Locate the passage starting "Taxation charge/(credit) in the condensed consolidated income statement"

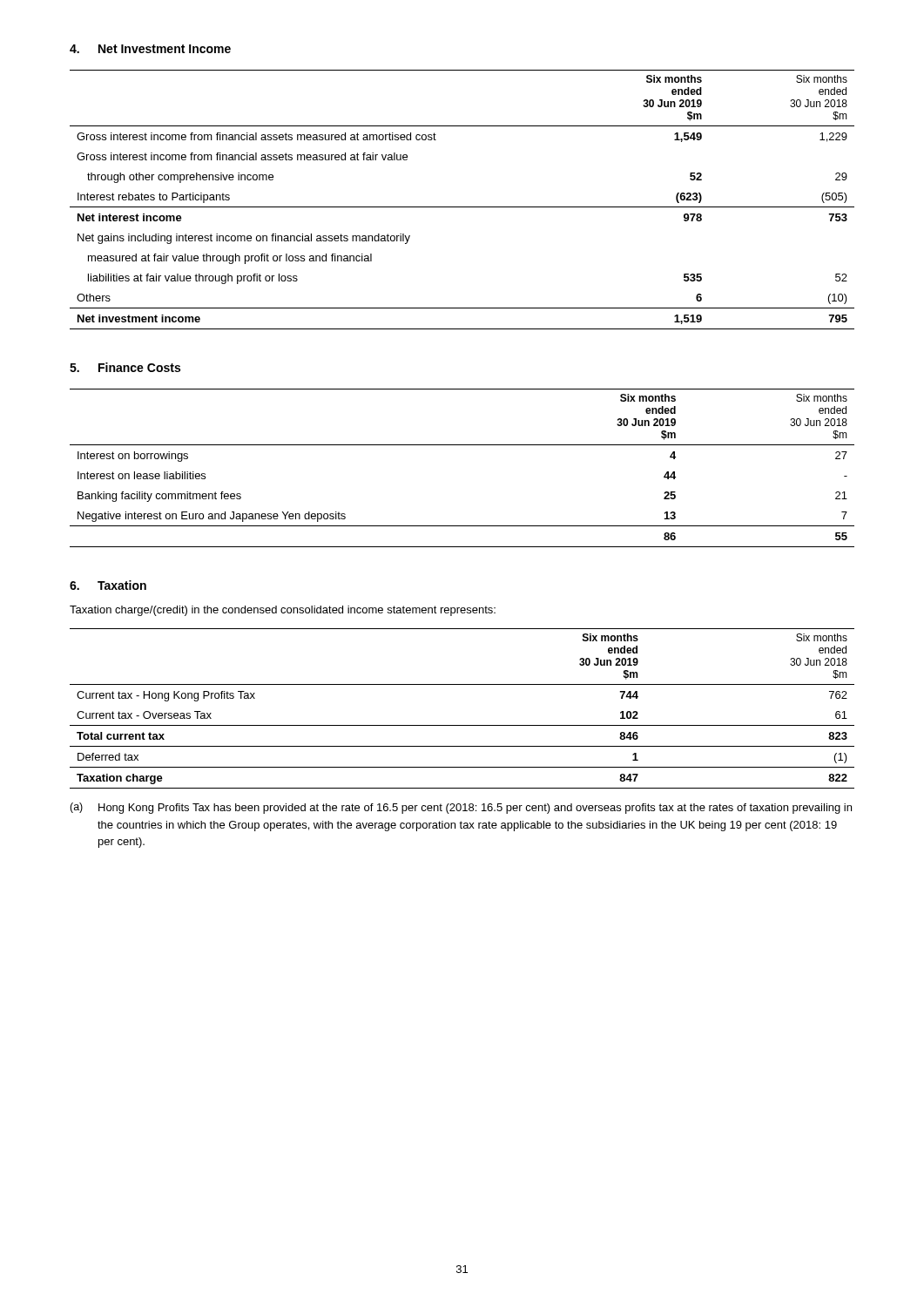(283, 609)
